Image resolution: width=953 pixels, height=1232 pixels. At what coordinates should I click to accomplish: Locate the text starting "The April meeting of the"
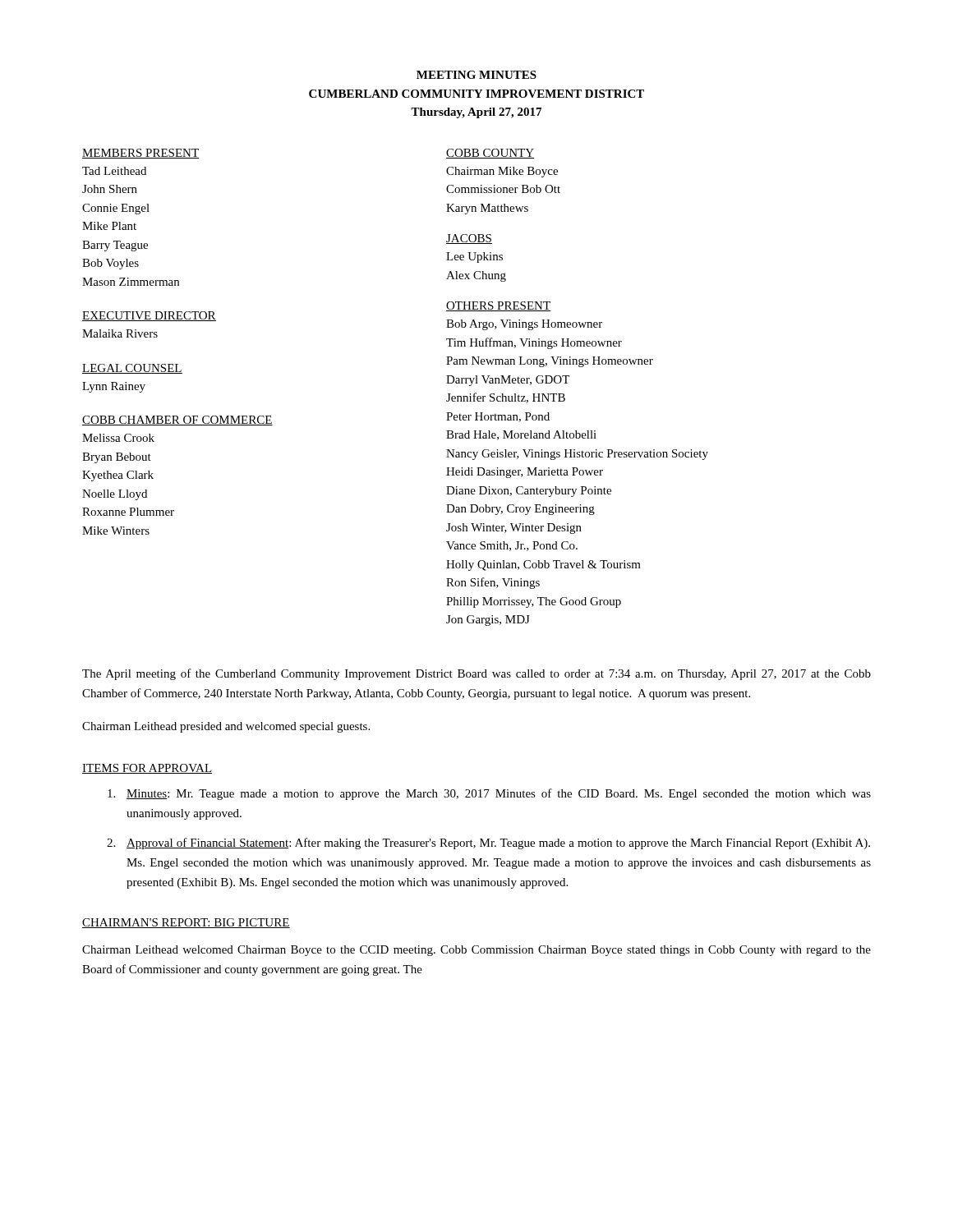click(476, 683)
